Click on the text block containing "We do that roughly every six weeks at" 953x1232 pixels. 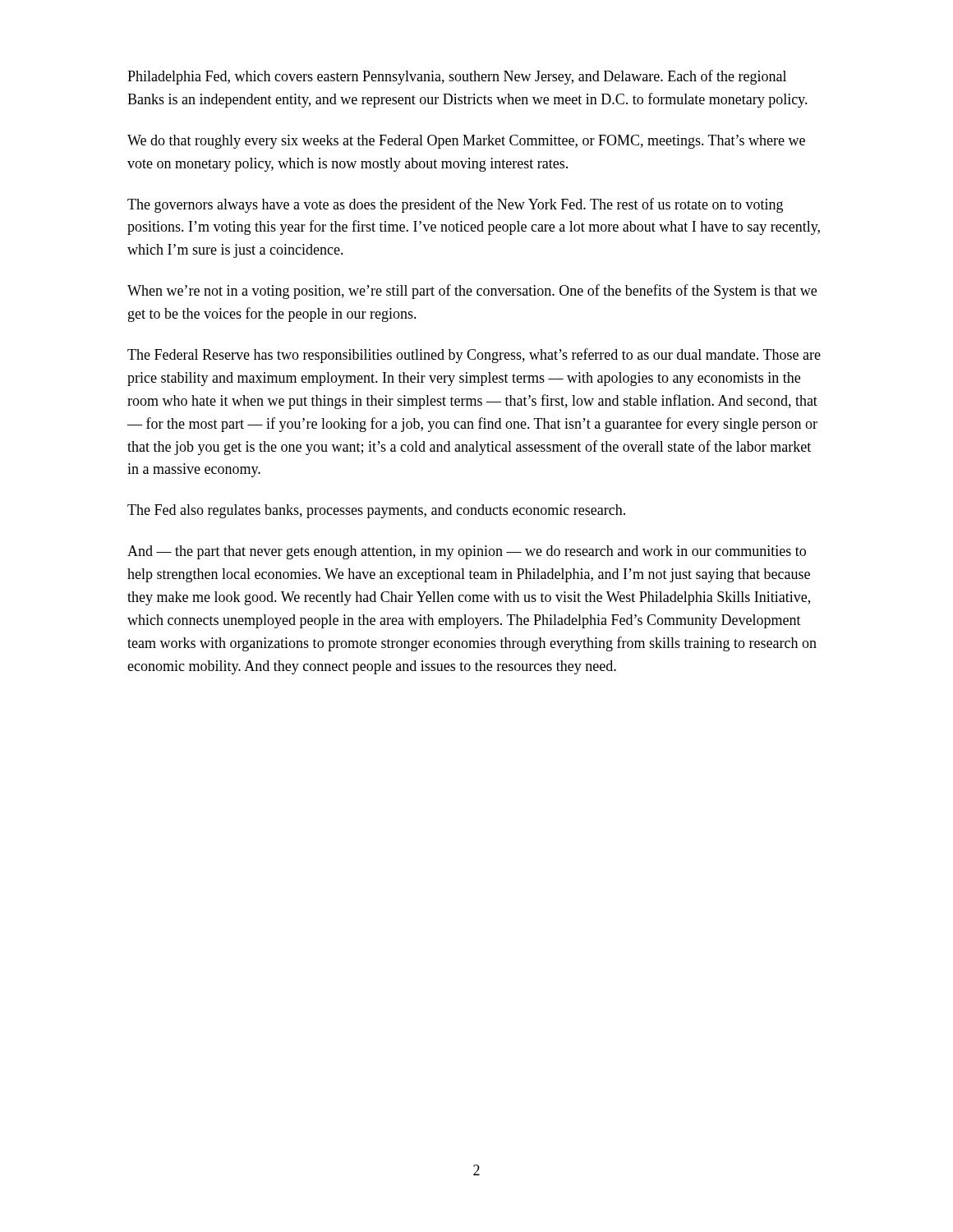[466, 152]
